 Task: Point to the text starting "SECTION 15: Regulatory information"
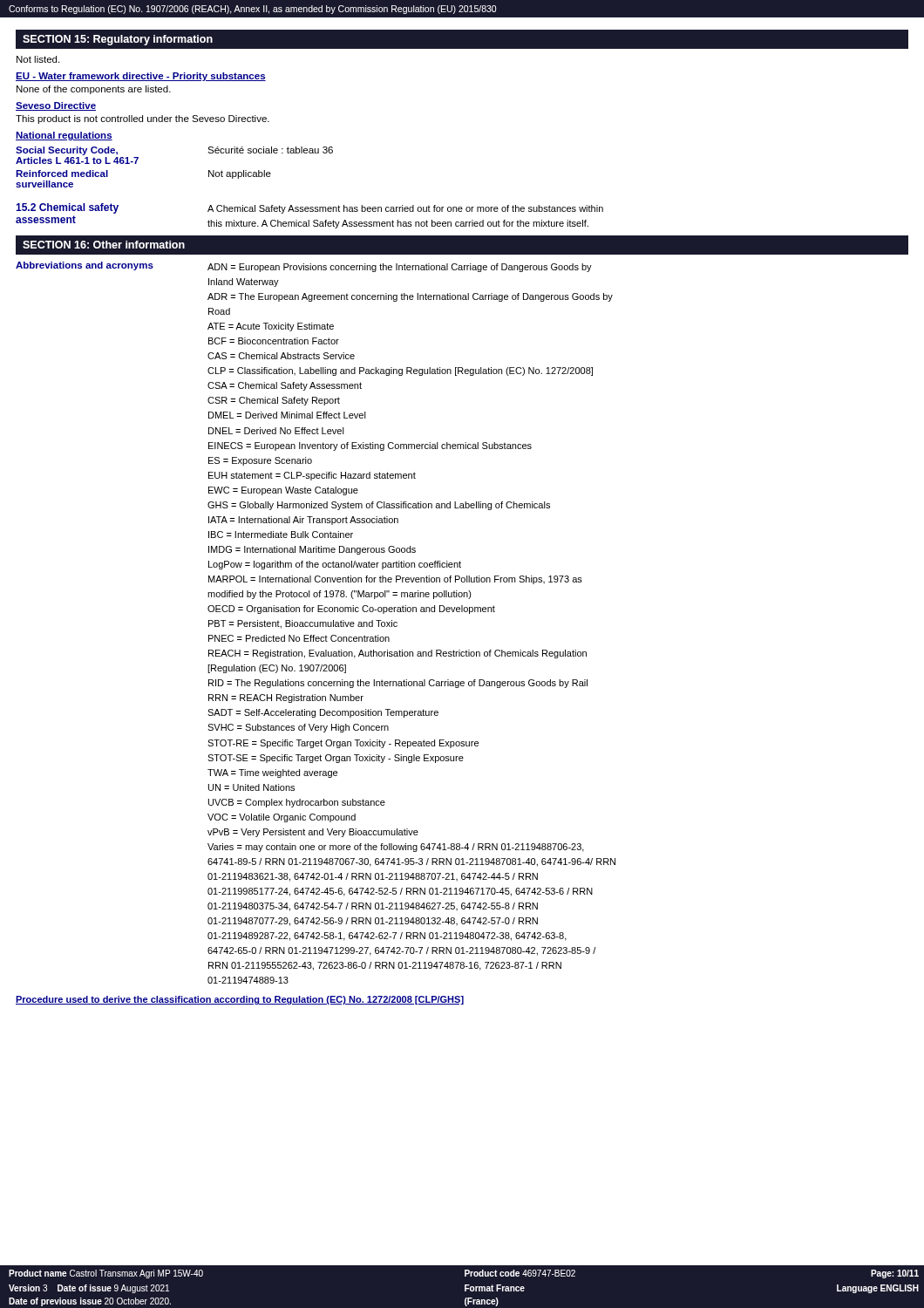coord(118,39)
